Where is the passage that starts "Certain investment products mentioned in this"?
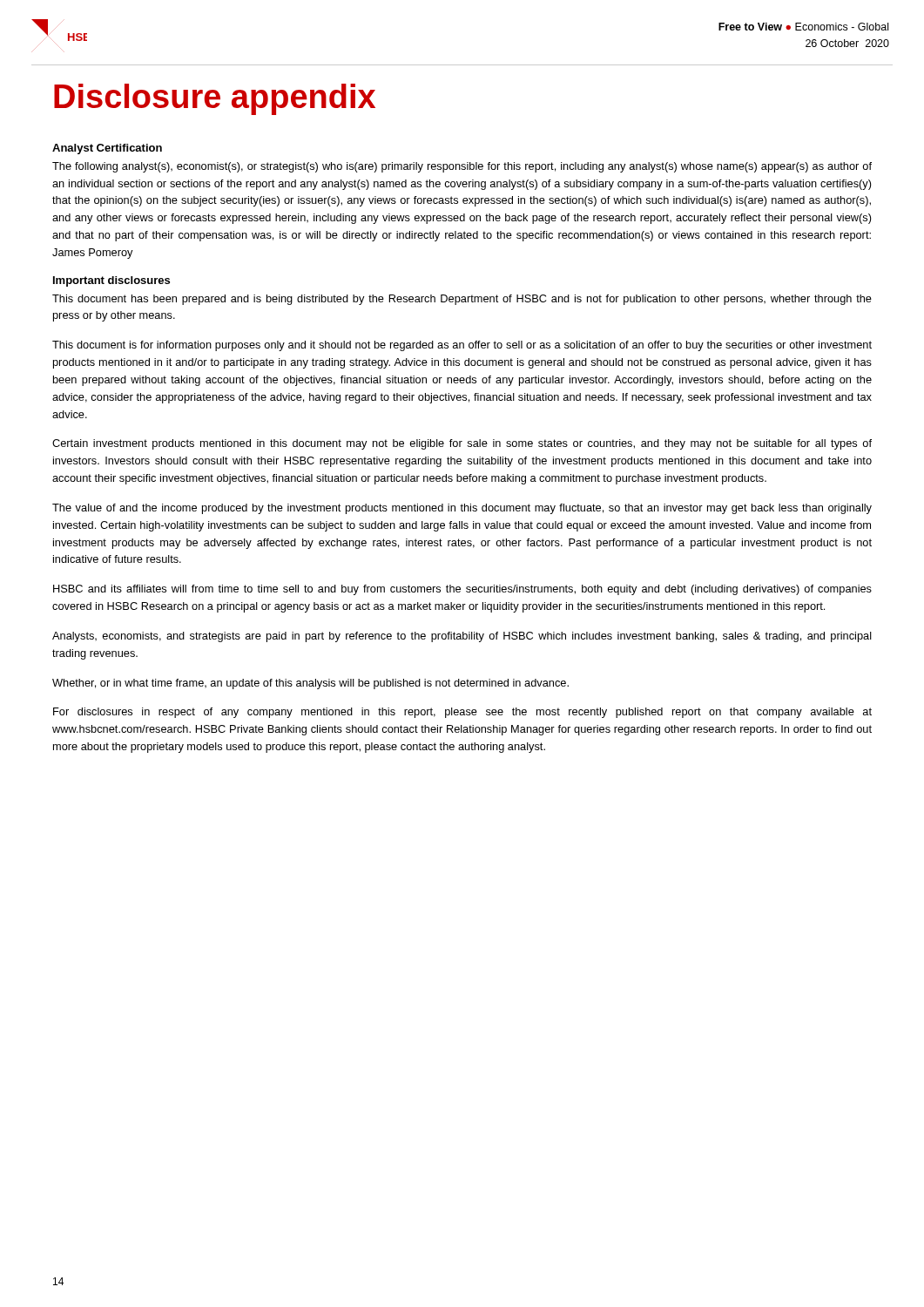Viewport: 924px width, 1307px height. [462, 461]
